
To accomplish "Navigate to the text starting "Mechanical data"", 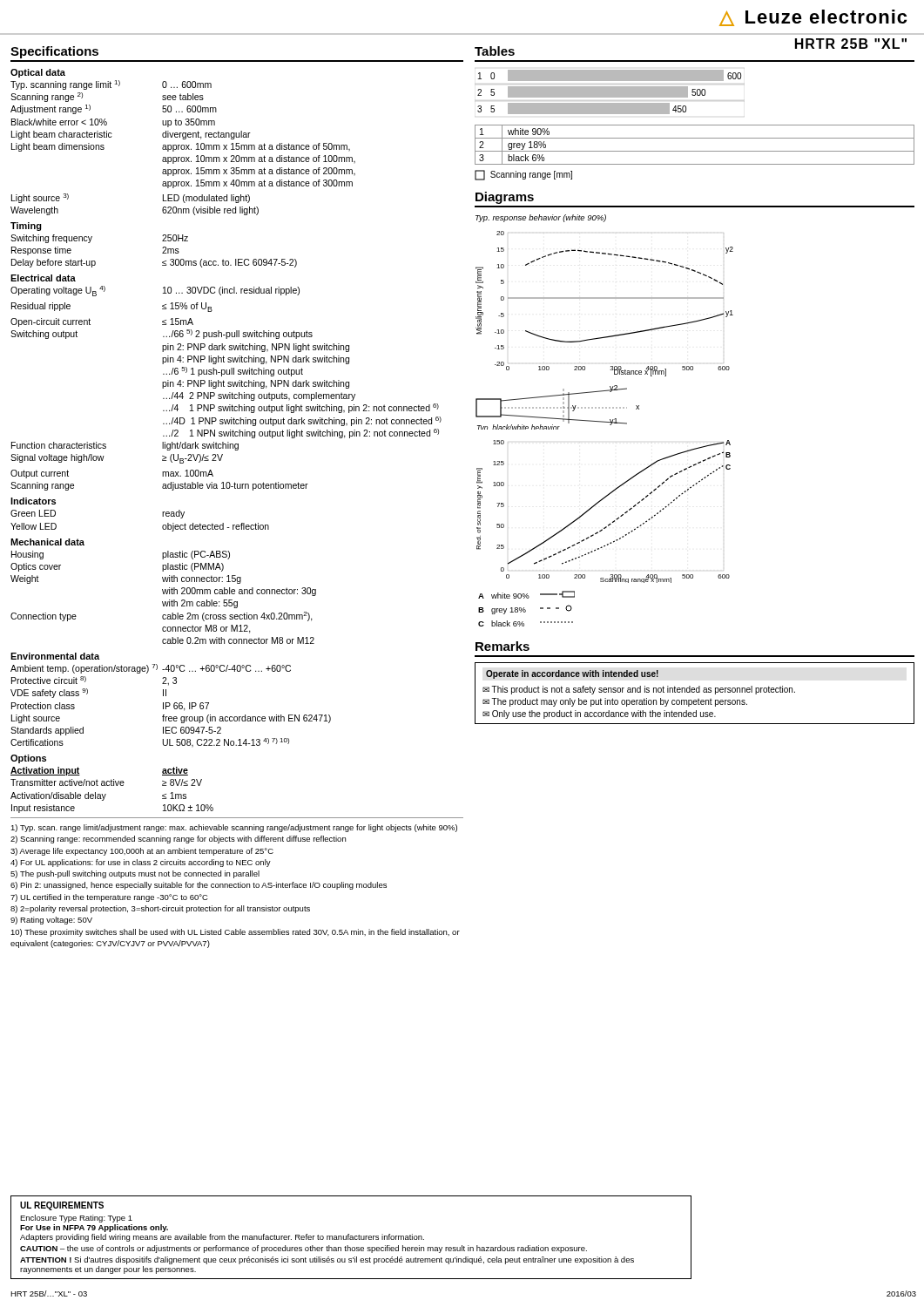I will [47, 542].
